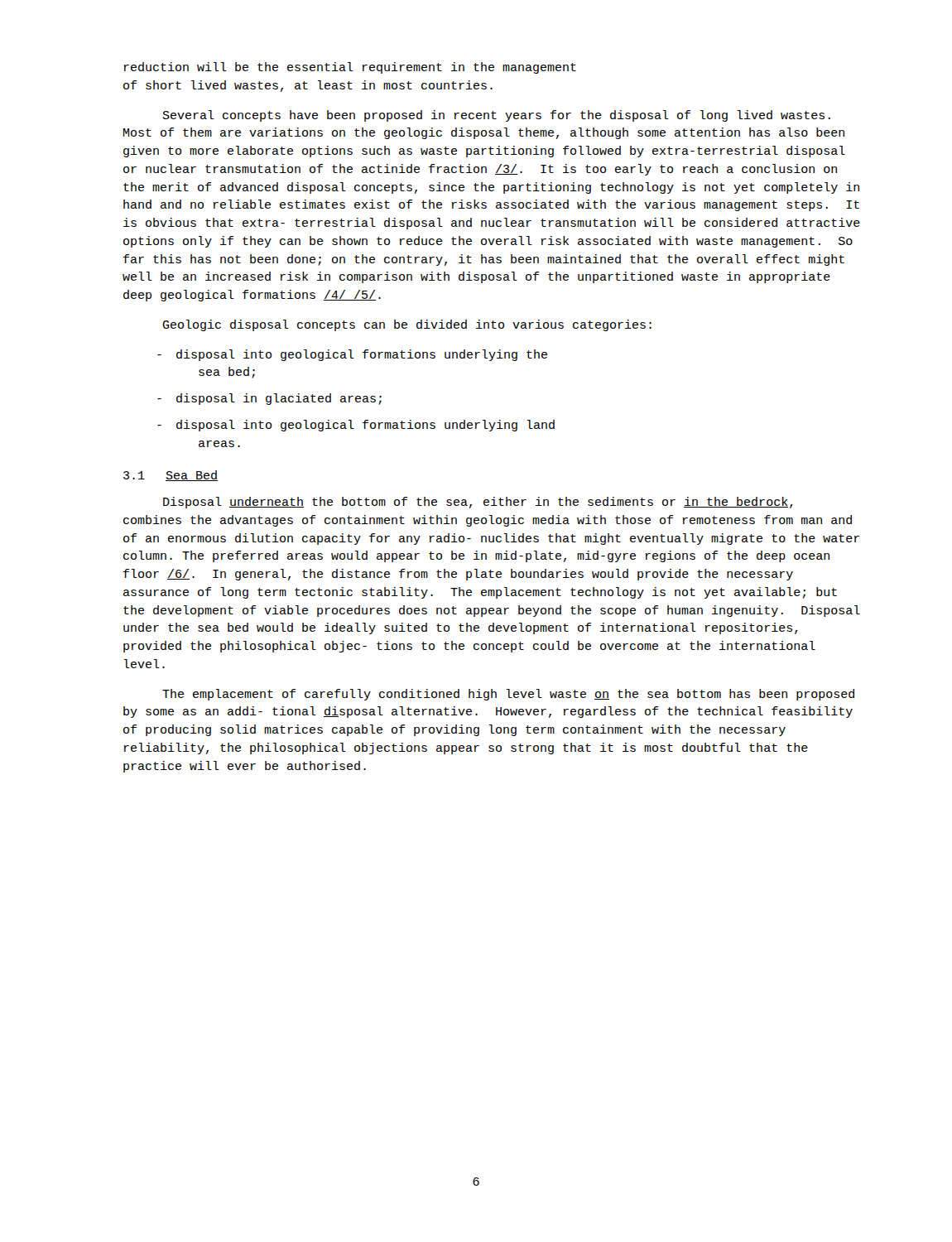Navigate to the block starting "- disposal into geological formations underlying land"
Image resolution: width=952 pixels, height=1242 pixels.
tap(356, 435)
